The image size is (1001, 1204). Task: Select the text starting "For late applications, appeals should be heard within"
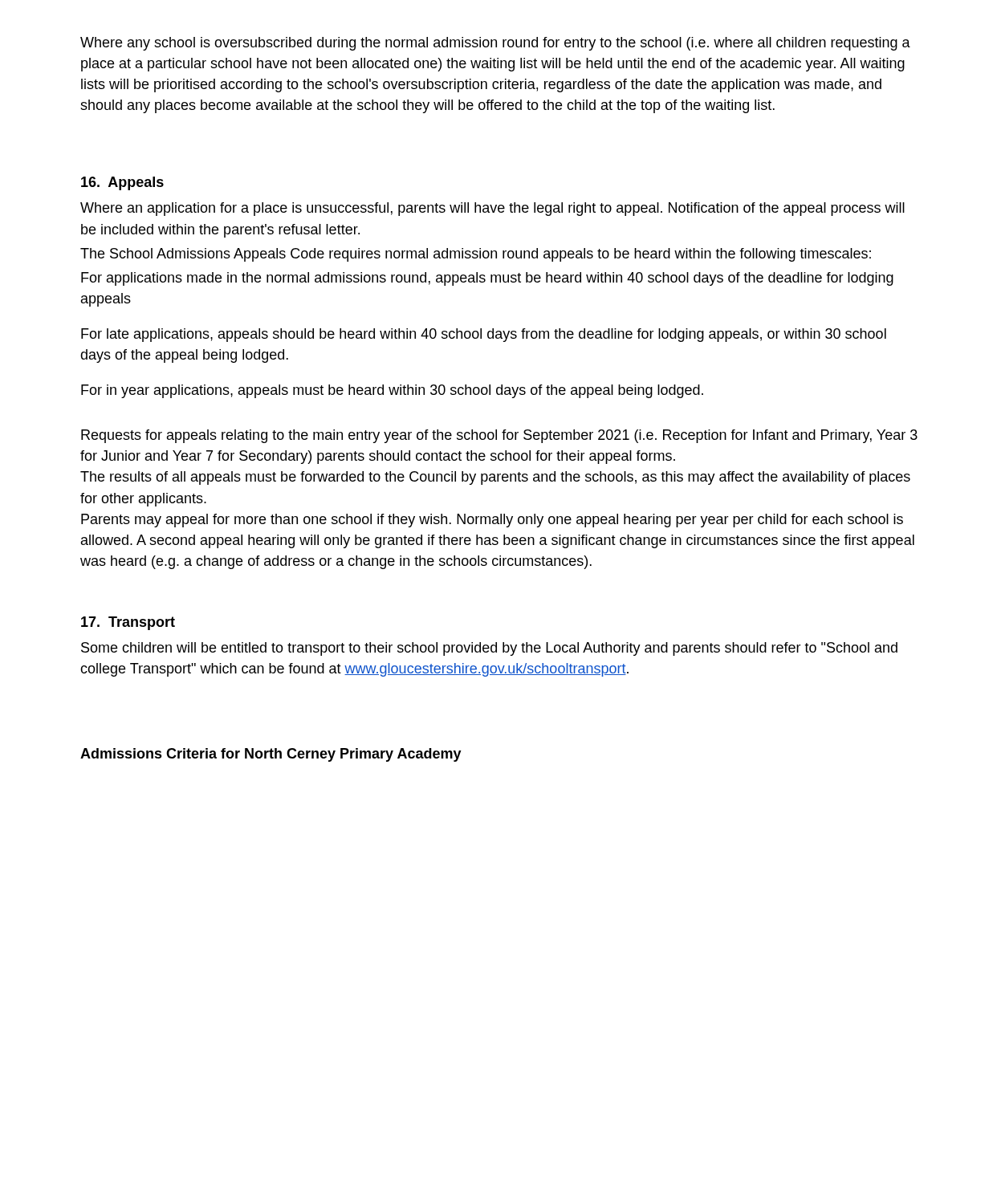point(483,344)
